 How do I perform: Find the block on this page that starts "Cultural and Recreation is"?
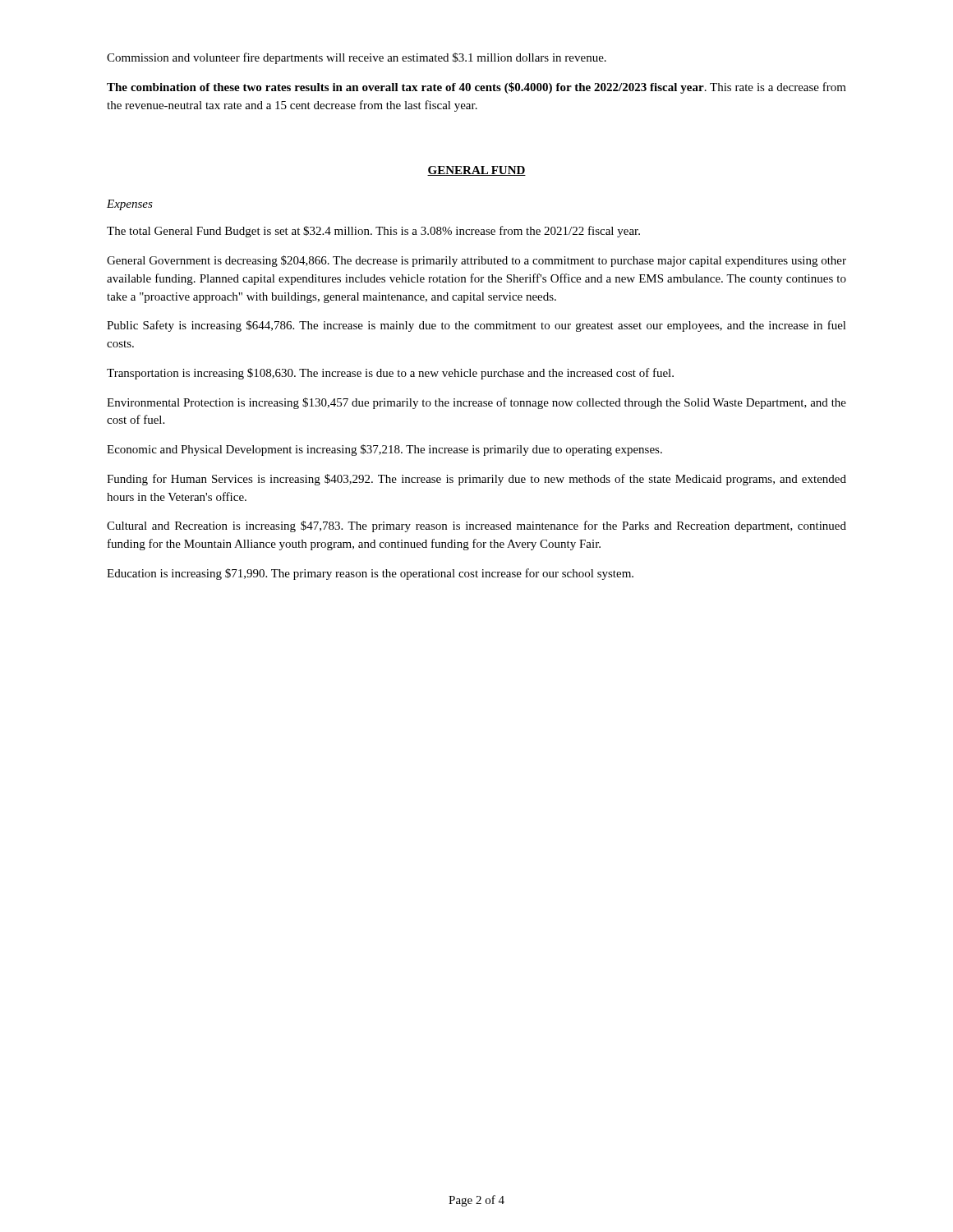[476, 535]
